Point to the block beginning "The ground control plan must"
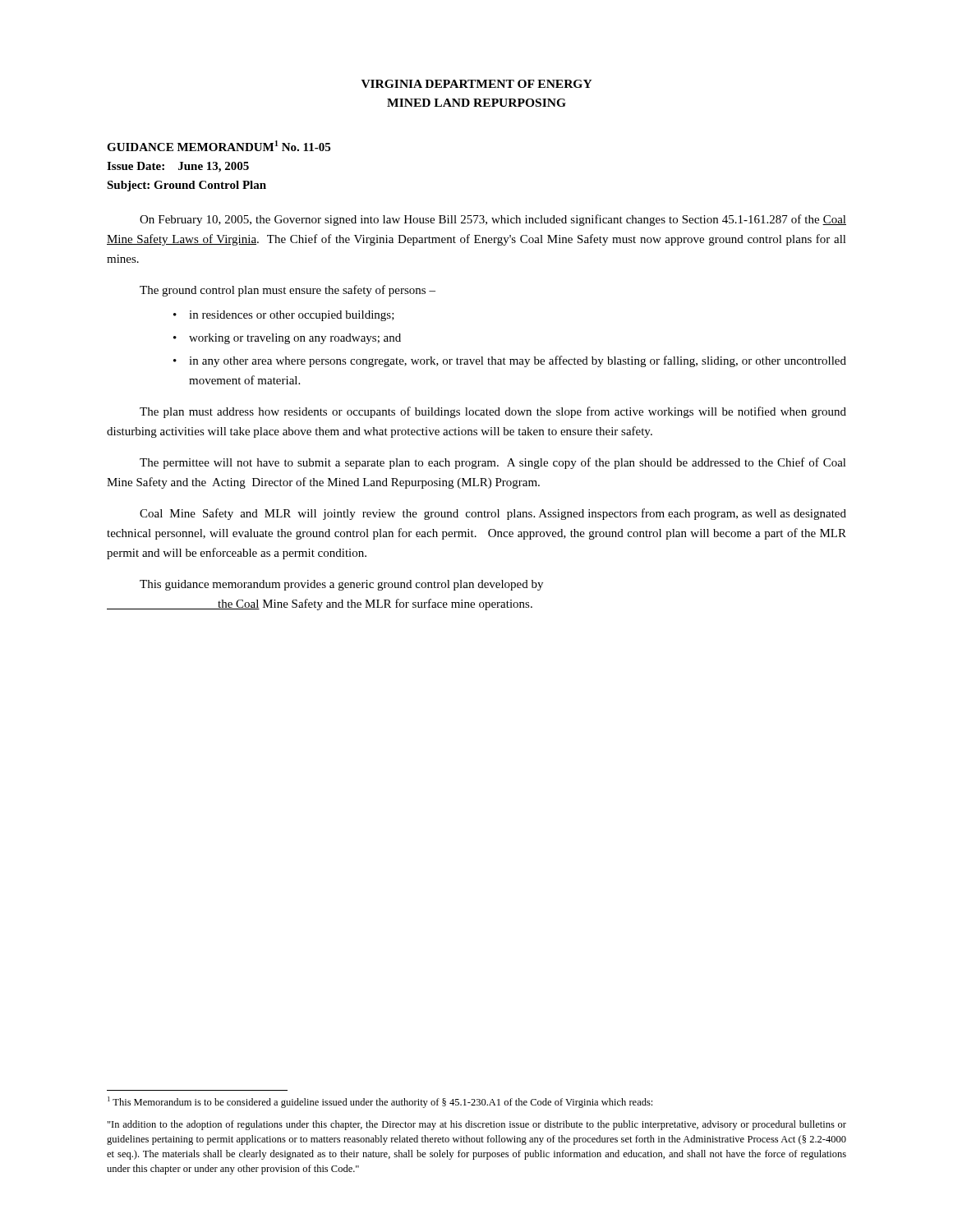This screenshot has width=953, height=1232. pyautogui.click(x=288, y=290)
